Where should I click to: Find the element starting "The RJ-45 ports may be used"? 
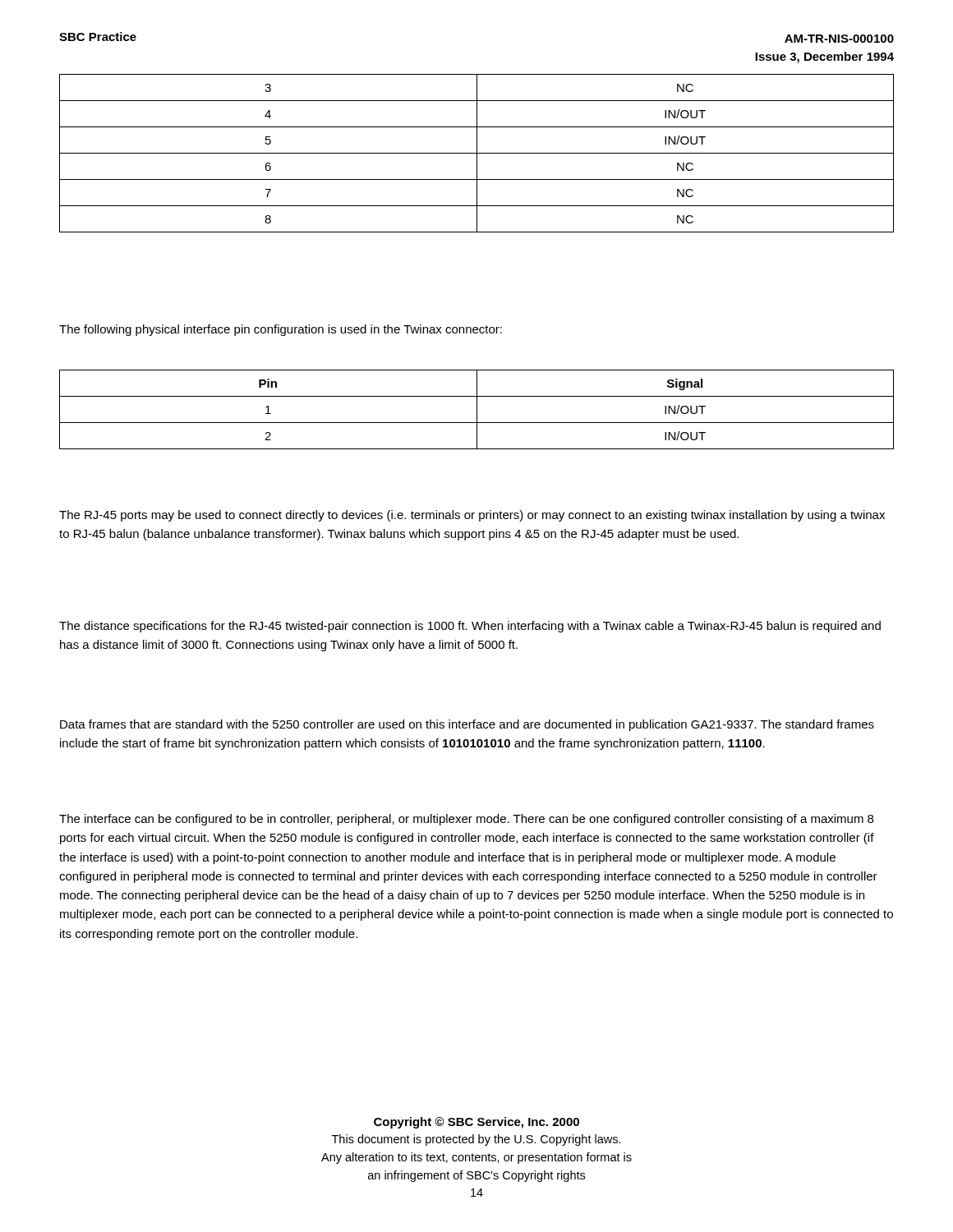click(472, 524)
